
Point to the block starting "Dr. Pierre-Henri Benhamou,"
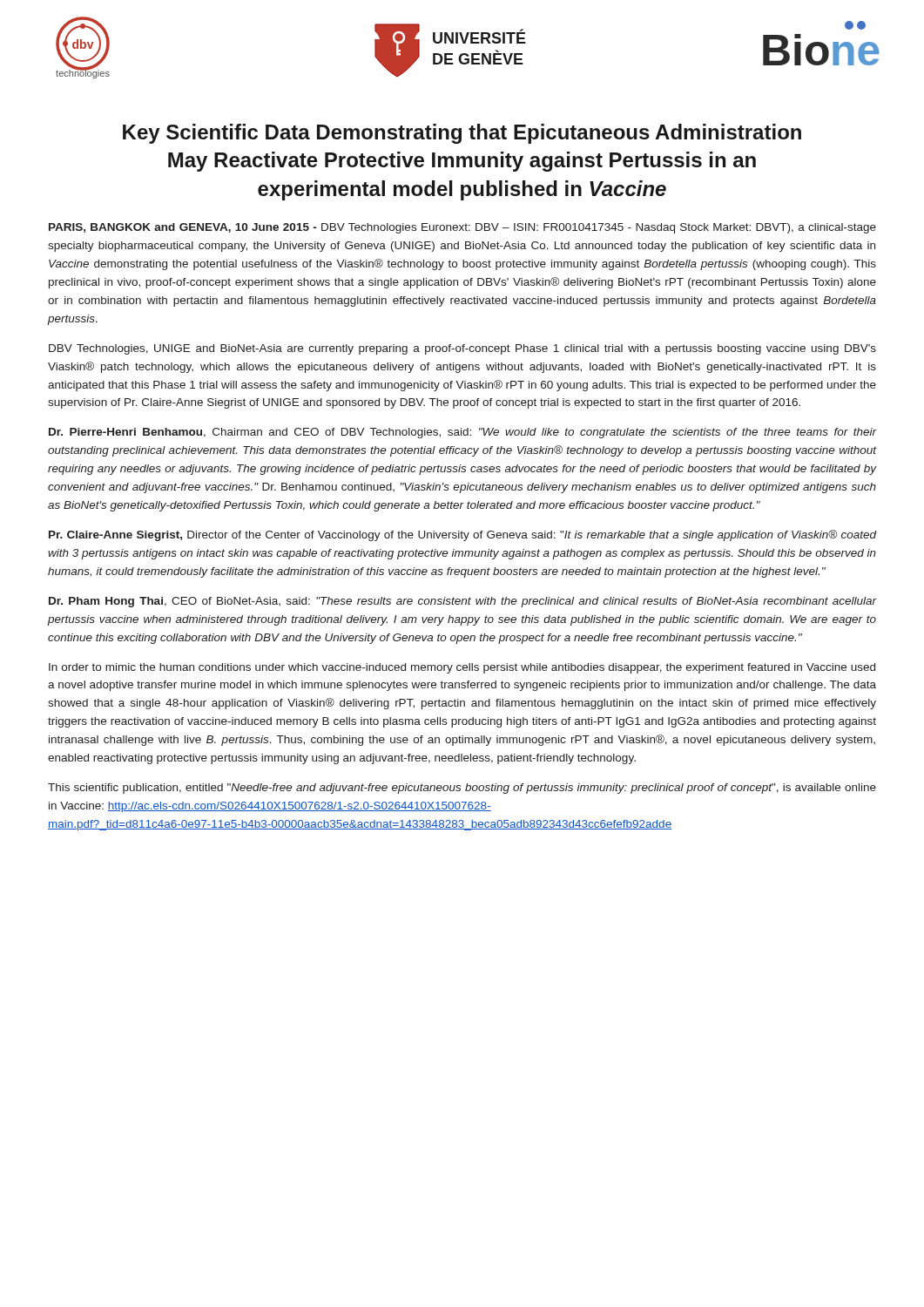pyautogui.click(x=462, y=469)
